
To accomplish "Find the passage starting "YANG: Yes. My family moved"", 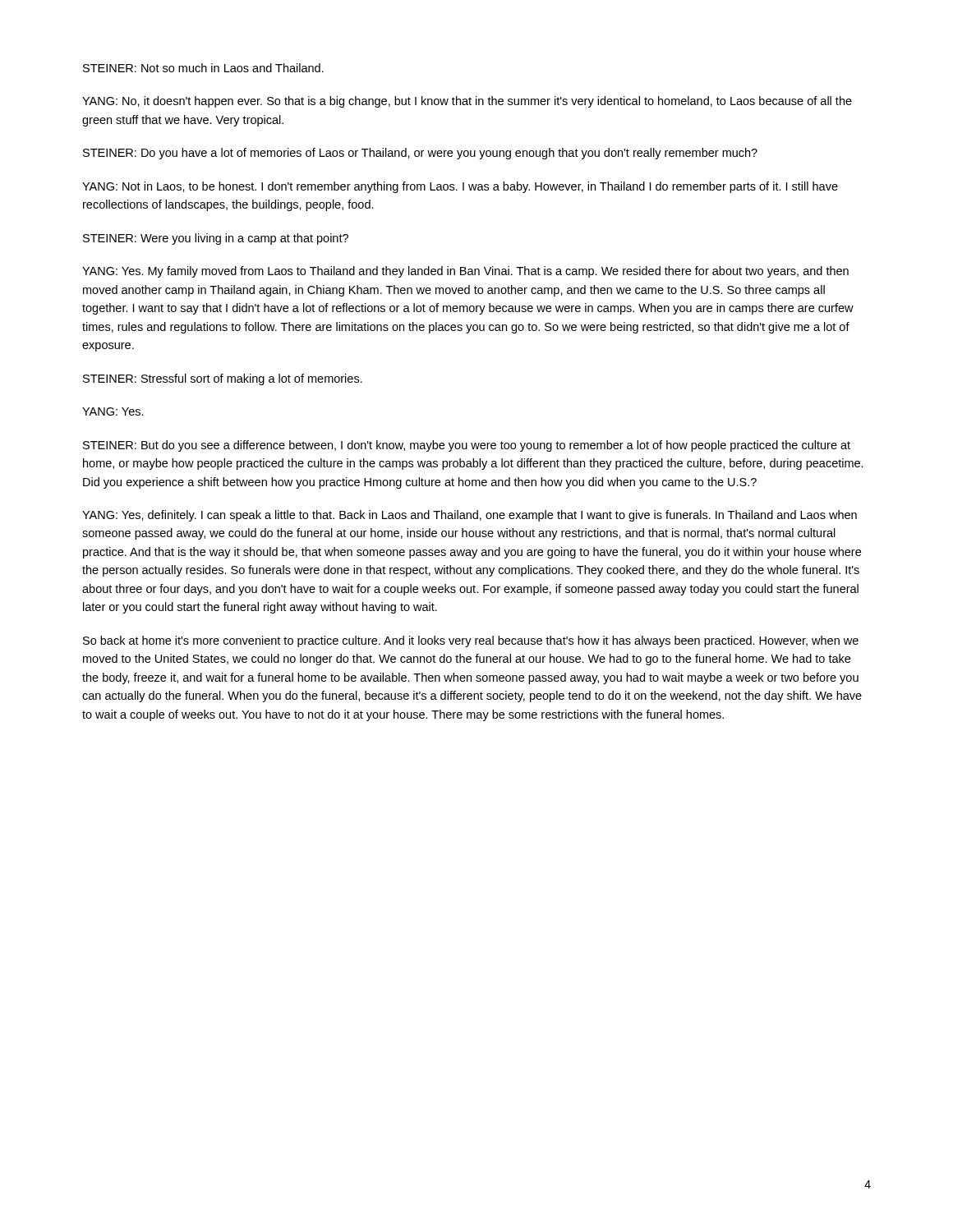I will point(468,308).
